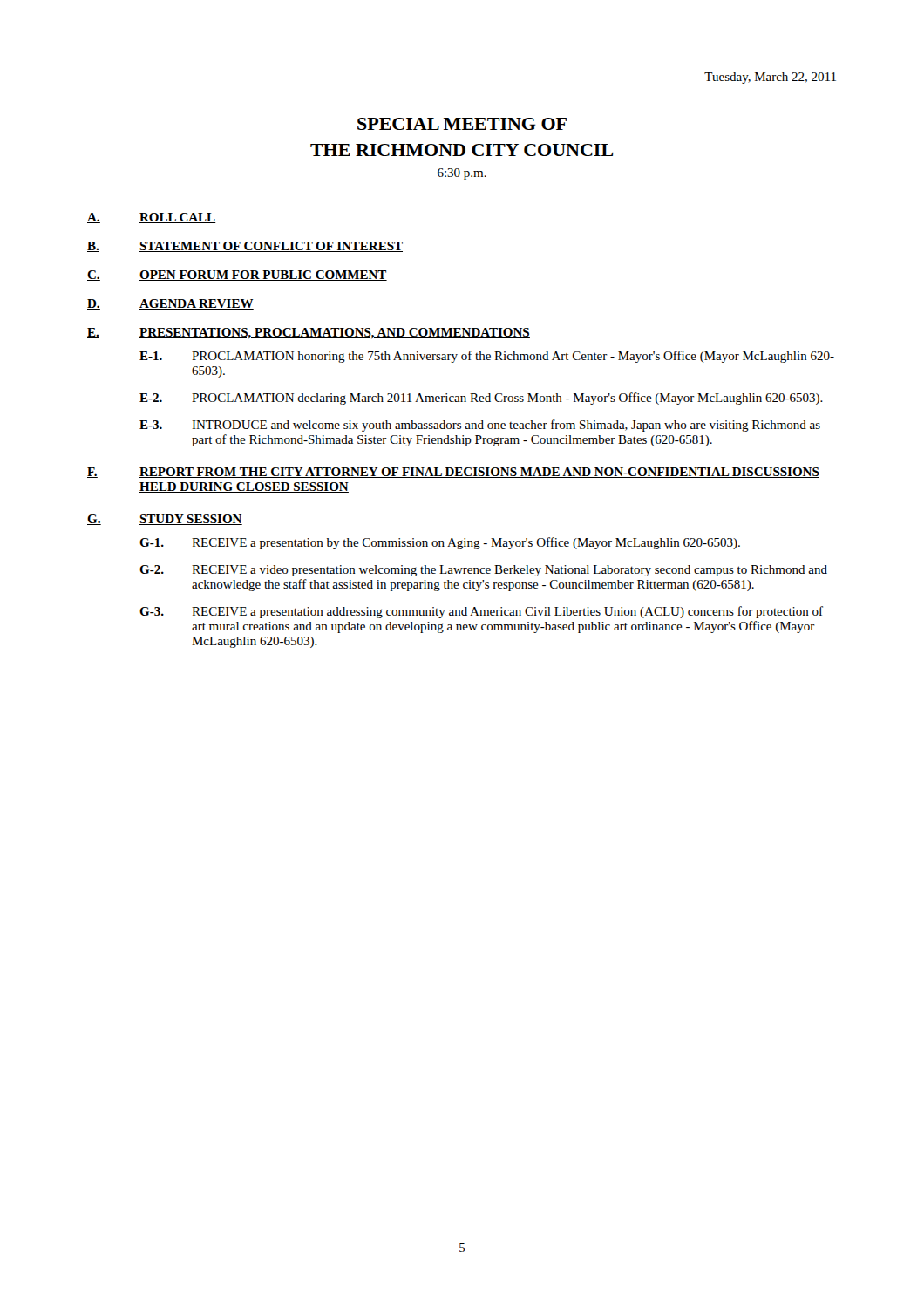Locate the passage starting "A. ROLL CALL"

click(151, 218)
